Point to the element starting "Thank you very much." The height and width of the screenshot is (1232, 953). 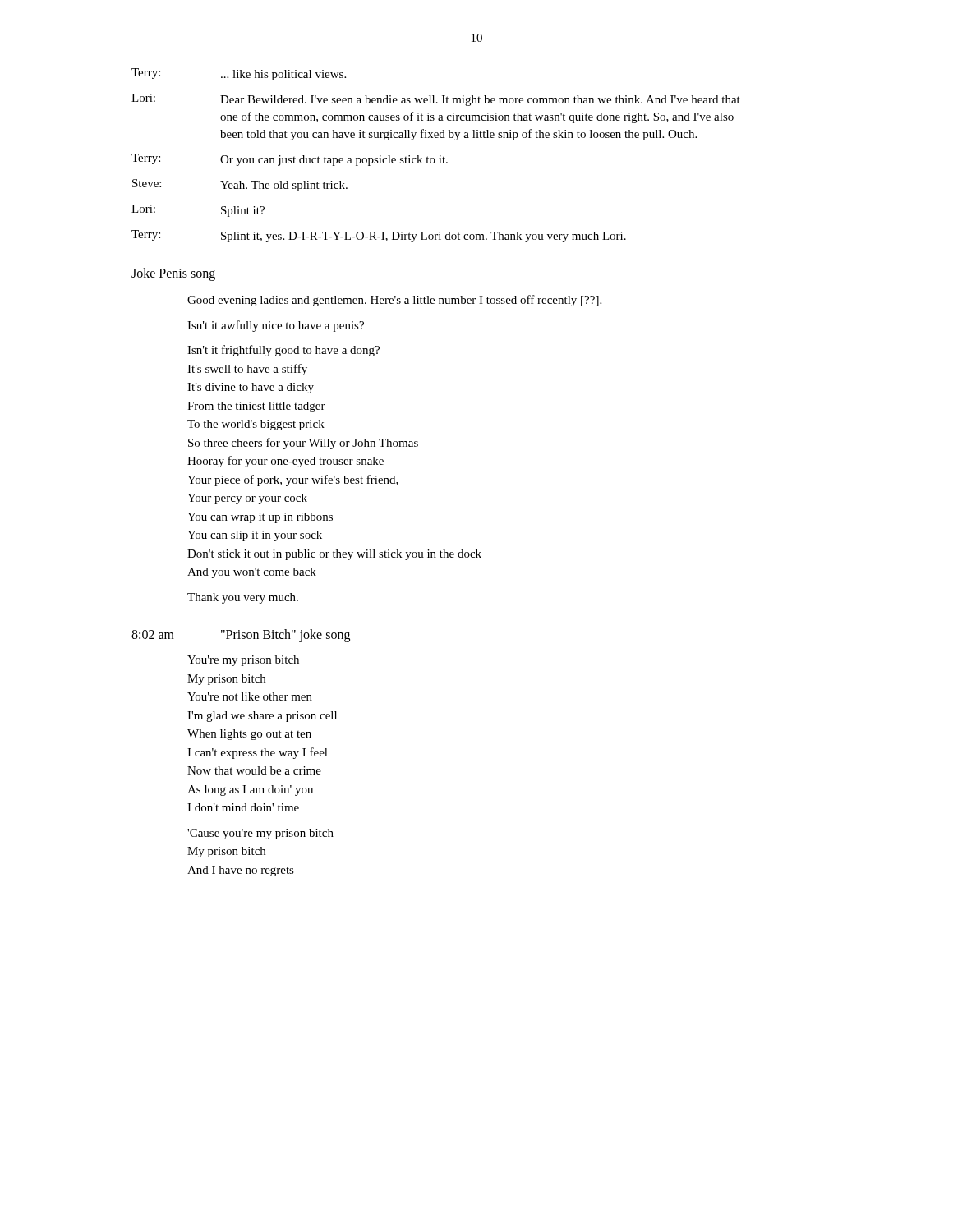243,597
